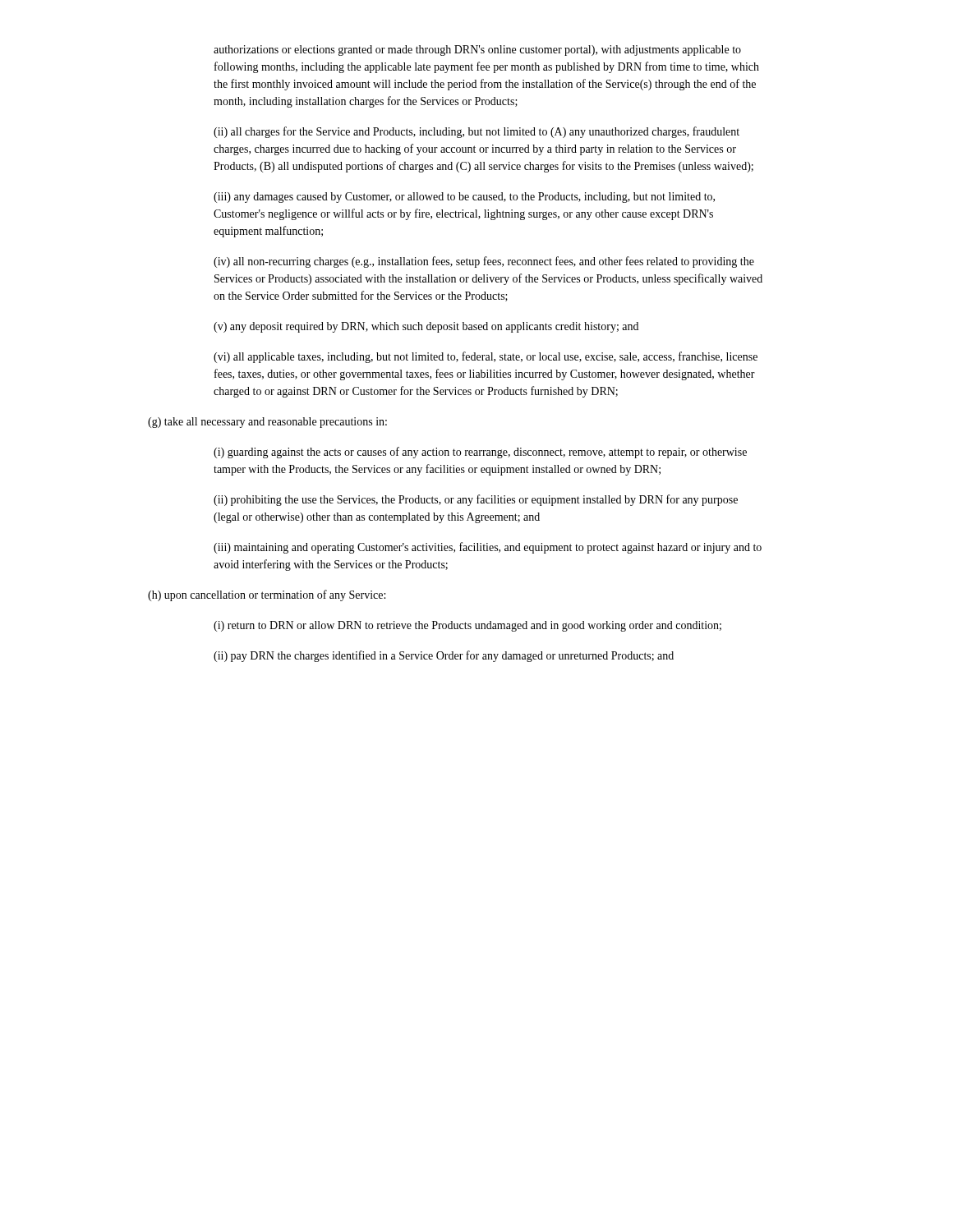Navigate to the text starting "(ii) pay DRN the"

pyautogui.click(x=489, y=656)
